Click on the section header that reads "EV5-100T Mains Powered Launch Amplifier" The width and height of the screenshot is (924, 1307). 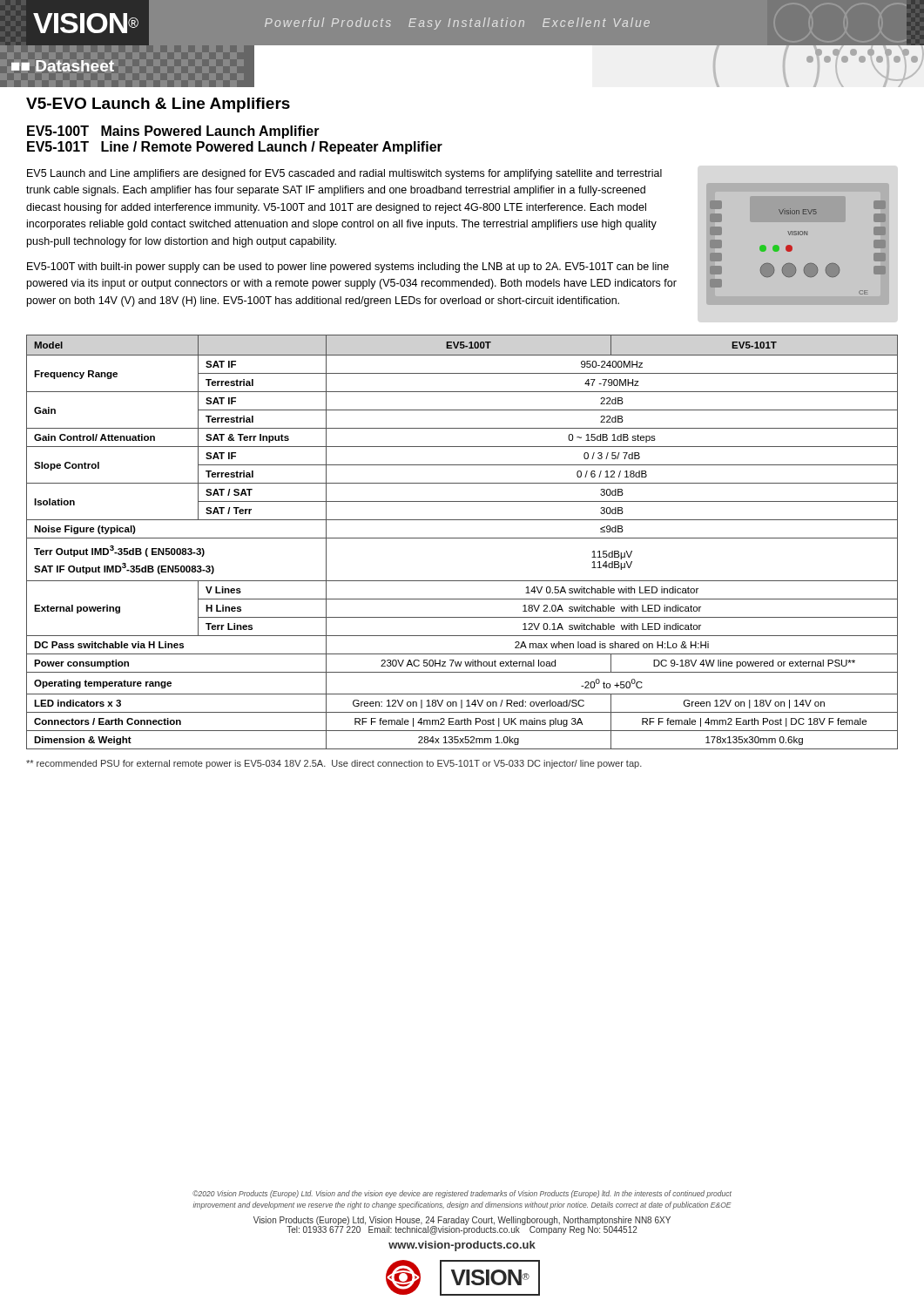[173, 132]
